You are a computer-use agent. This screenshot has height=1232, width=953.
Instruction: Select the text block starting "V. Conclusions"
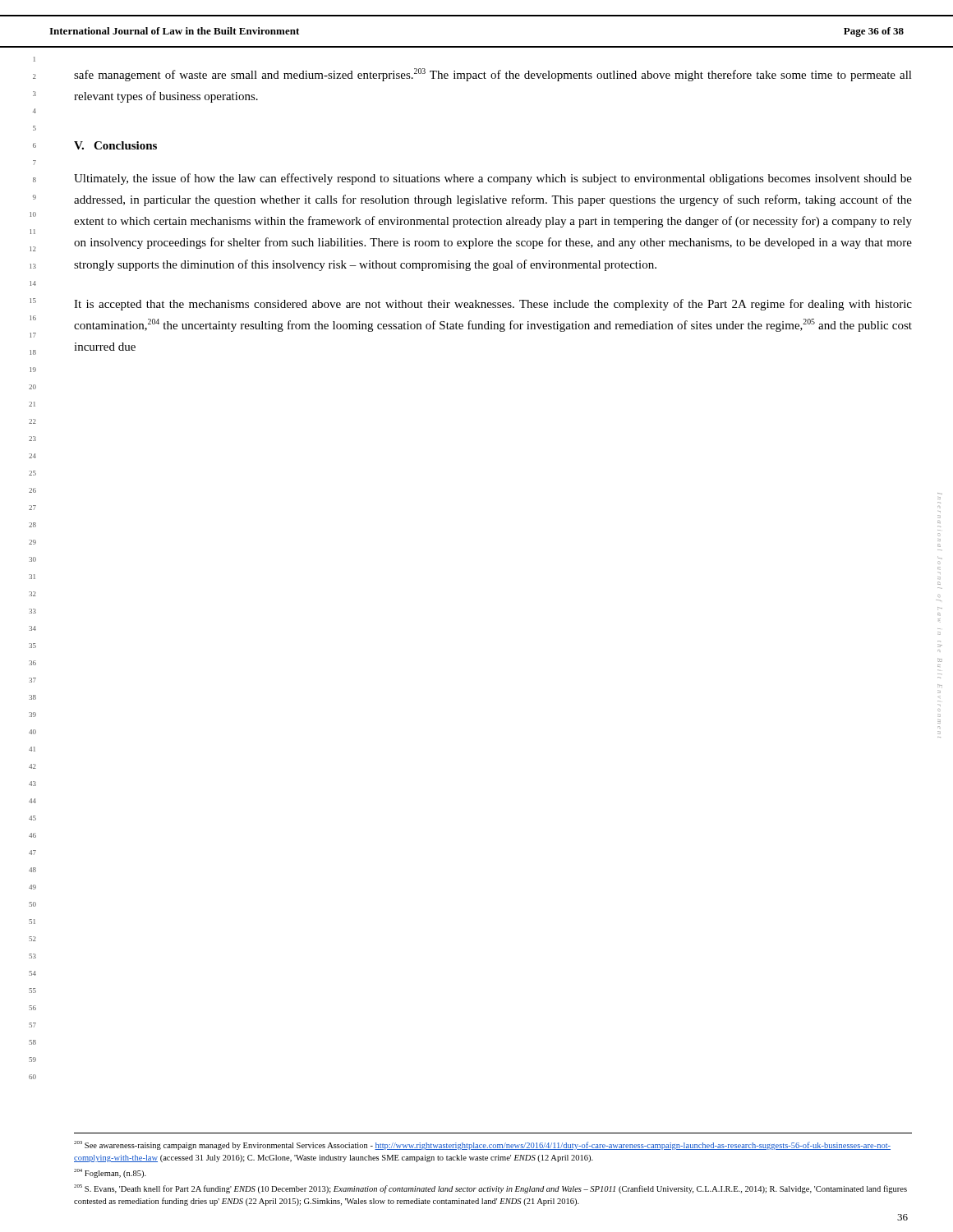[x=116, y=145]
